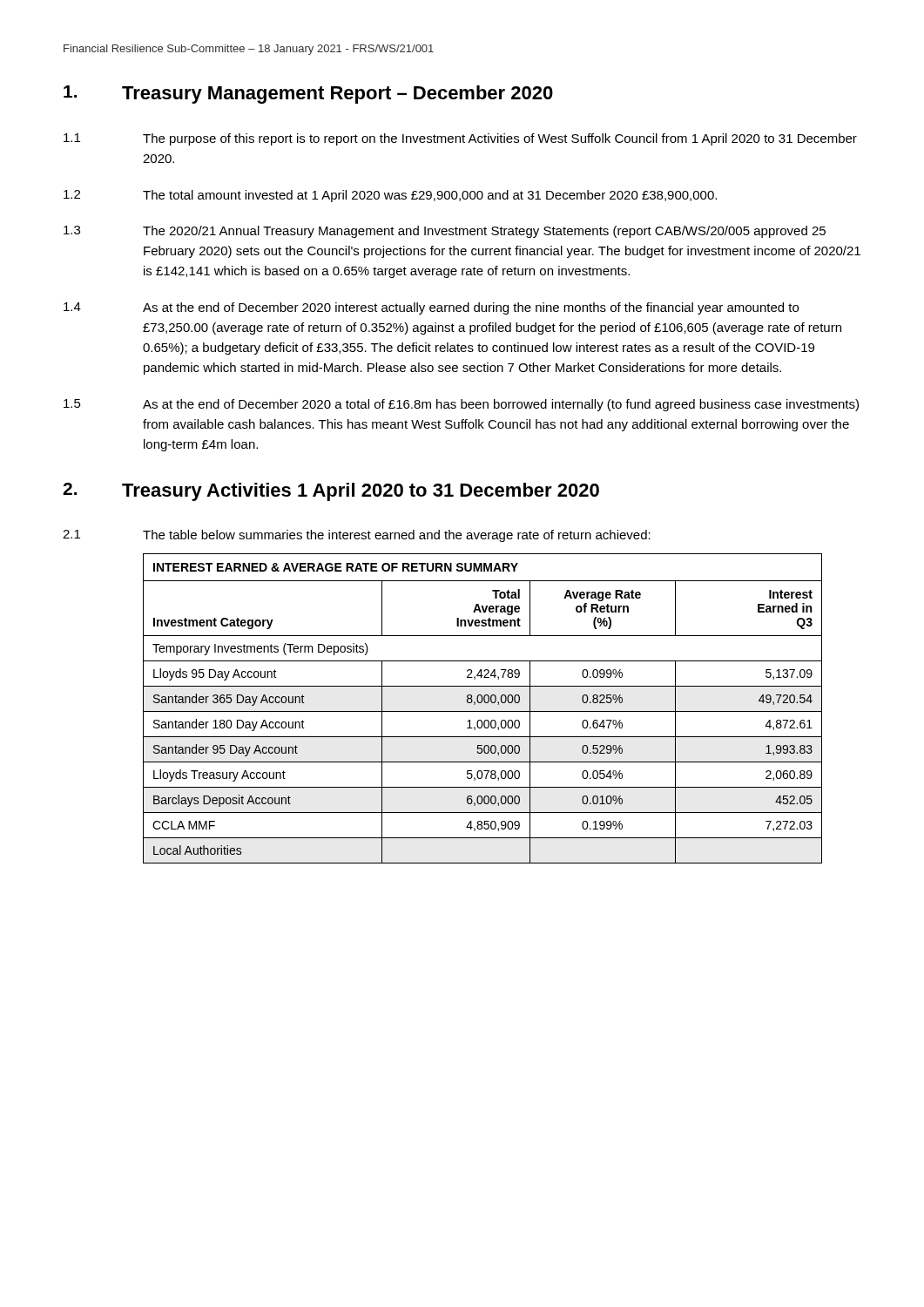Navigate to the element starting "3 The 2020/21 Annual"
924x1307 pixels.
click(462, 251)
